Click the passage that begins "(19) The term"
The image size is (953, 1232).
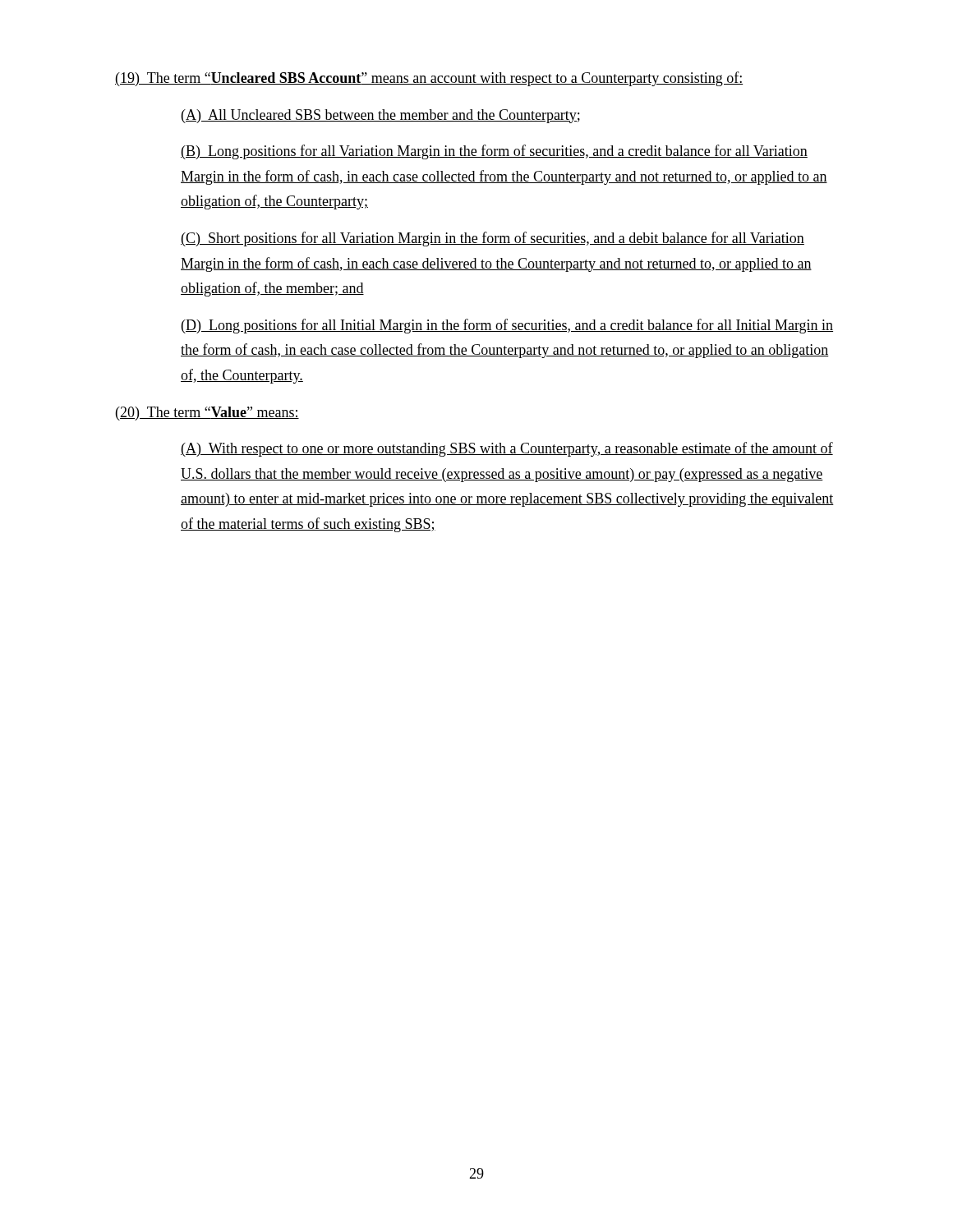click(429, 78)
